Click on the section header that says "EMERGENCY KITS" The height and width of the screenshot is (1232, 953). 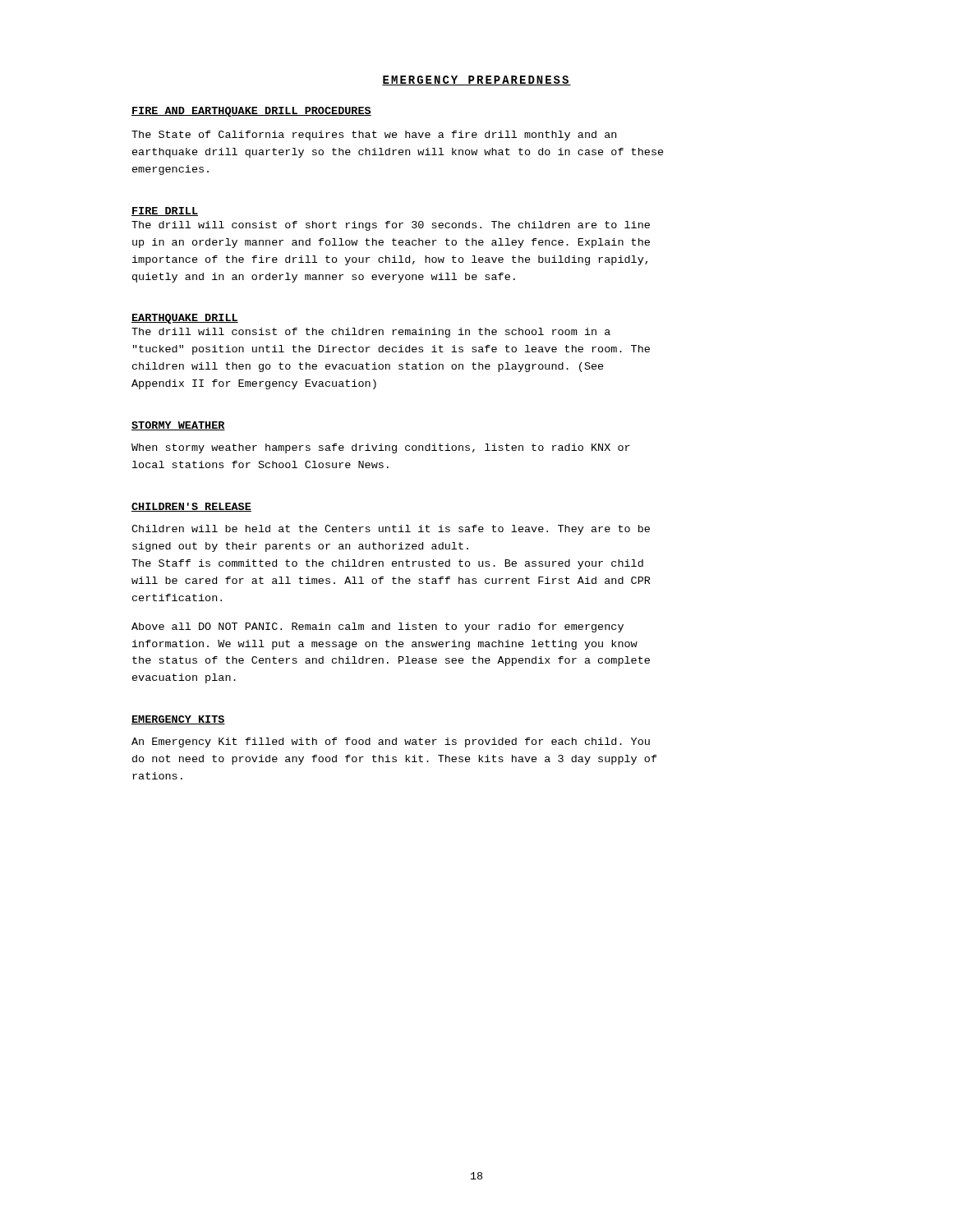pos(178,720)
